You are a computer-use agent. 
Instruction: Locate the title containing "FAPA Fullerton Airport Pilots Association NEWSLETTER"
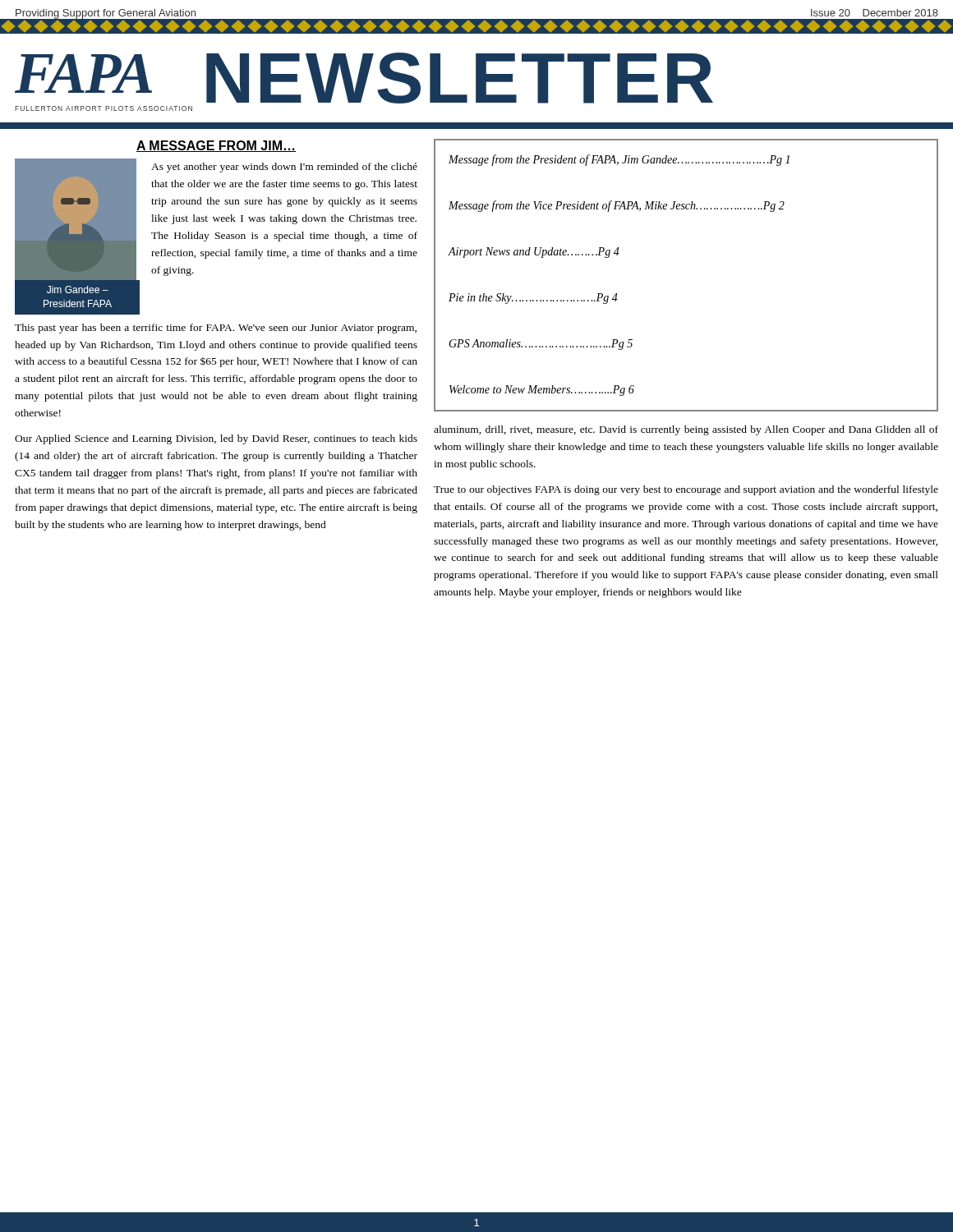pyautogui.click(x=365, y=78)
